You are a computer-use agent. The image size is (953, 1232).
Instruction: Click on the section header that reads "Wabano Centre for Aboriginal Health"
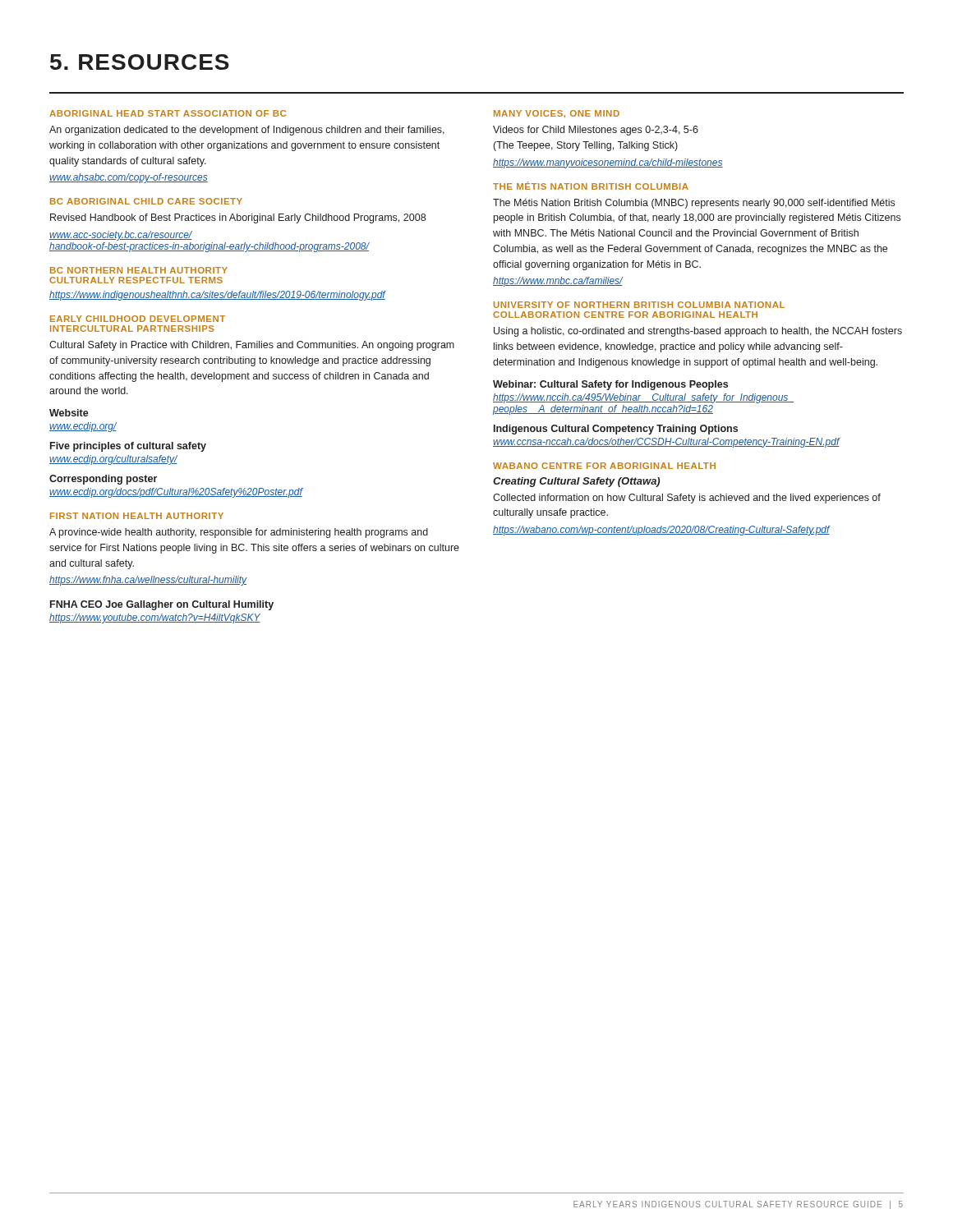(x=605, y=465)
